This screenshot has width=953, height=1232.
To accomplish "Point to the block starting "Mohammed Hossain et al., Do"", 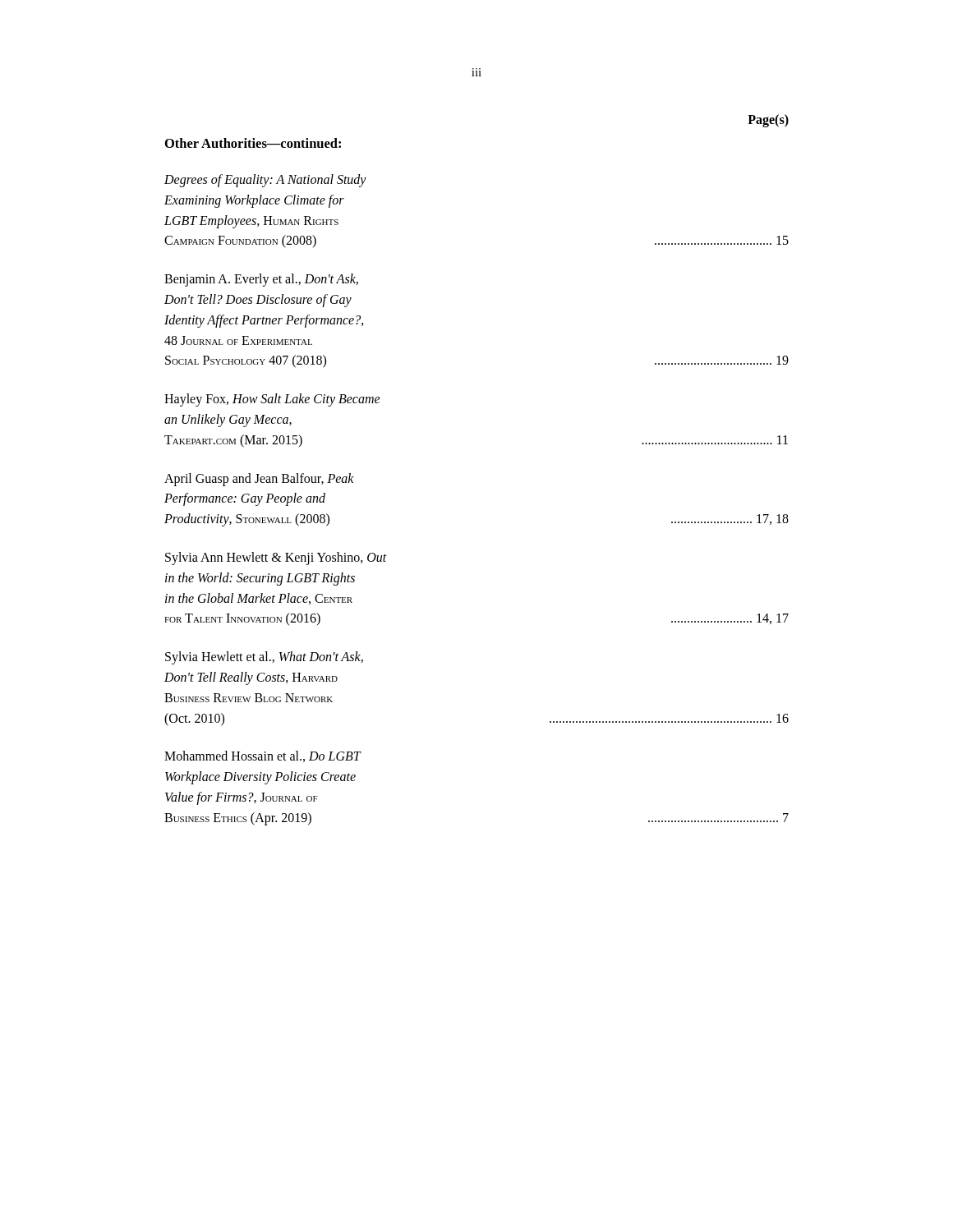I will coord(263,756).
